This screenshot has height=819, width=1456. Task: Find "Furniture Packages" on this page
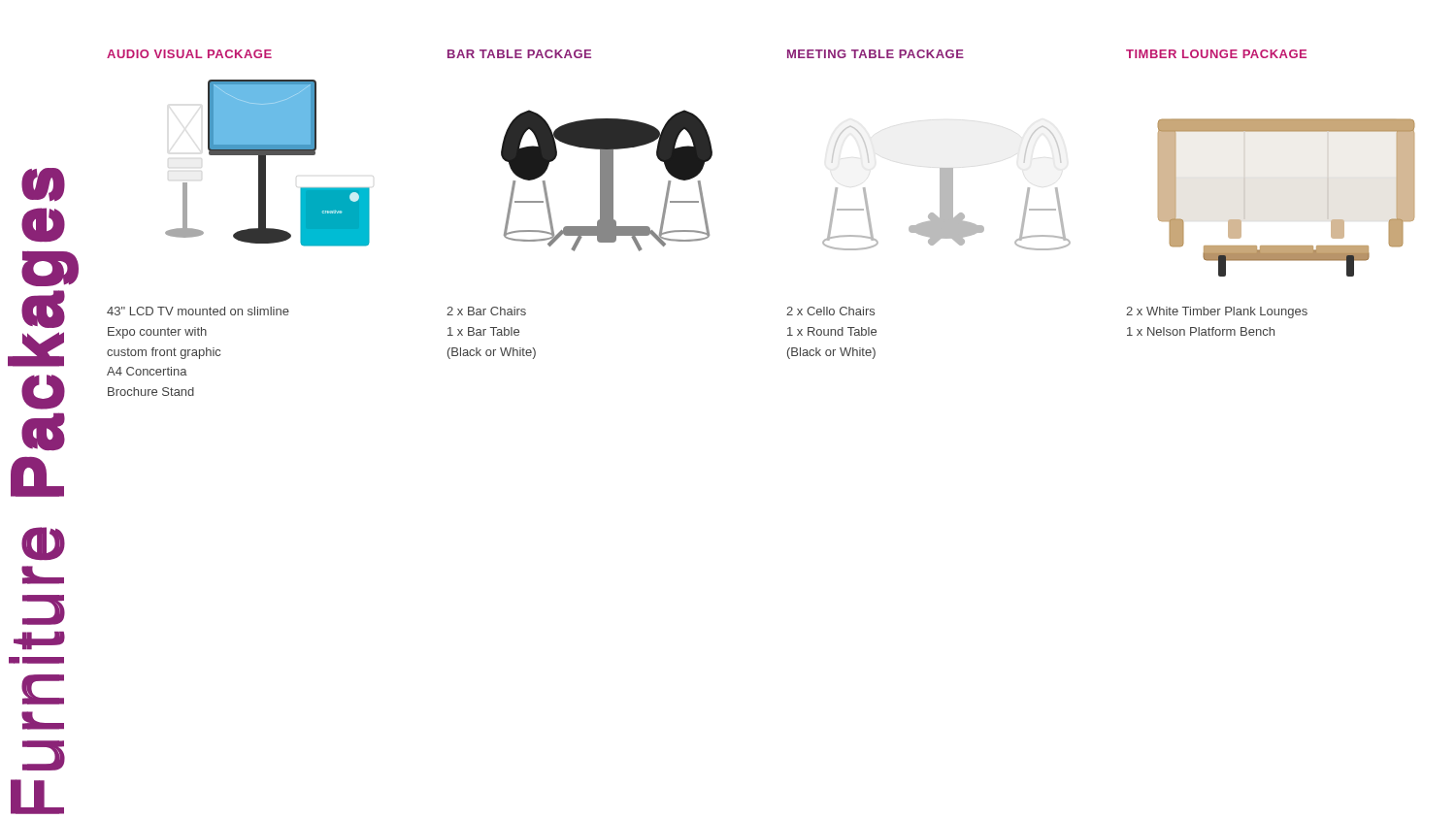coord(42,491)
